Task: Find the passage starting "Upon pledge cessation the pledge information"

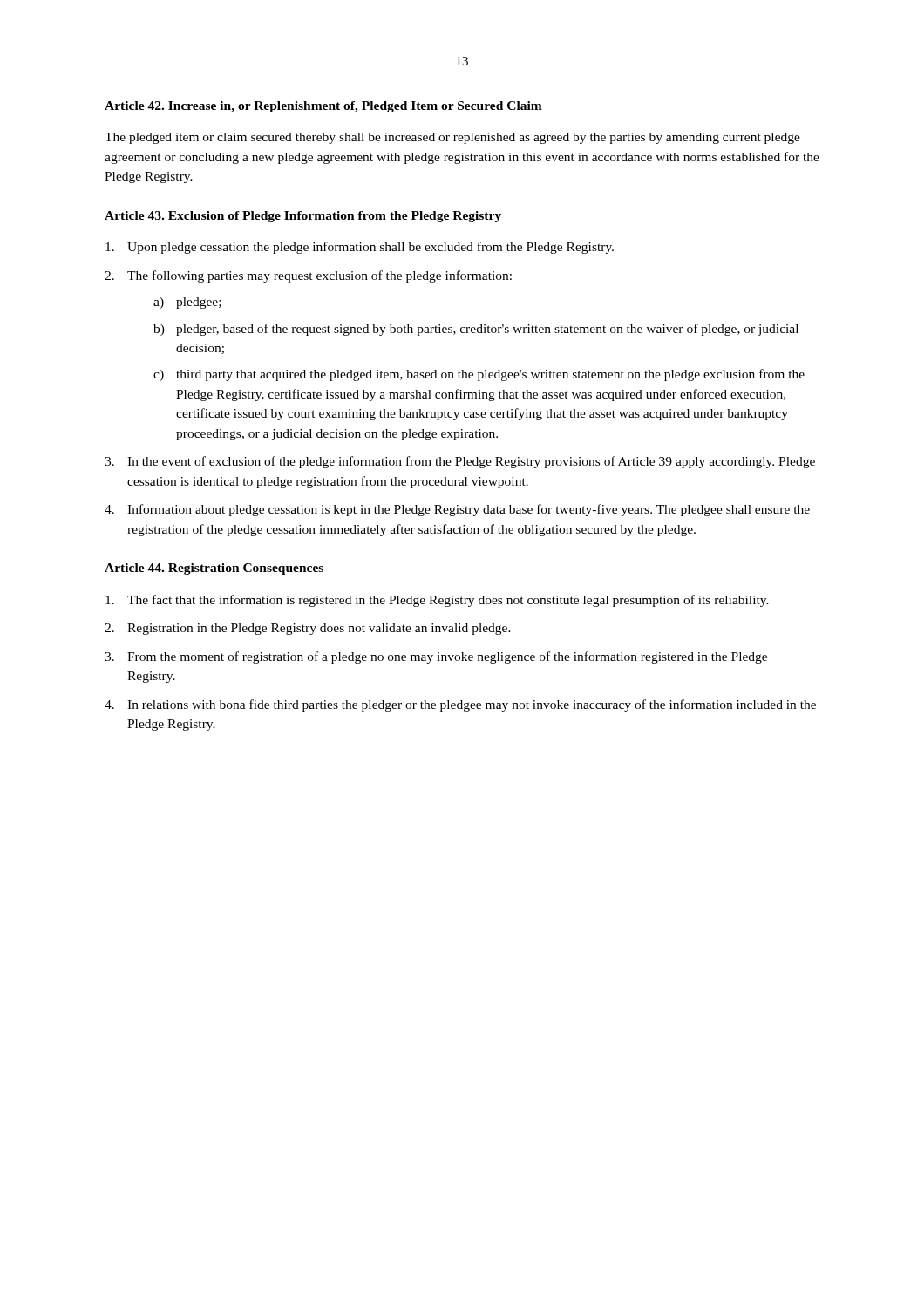Action: pos(462,247)
